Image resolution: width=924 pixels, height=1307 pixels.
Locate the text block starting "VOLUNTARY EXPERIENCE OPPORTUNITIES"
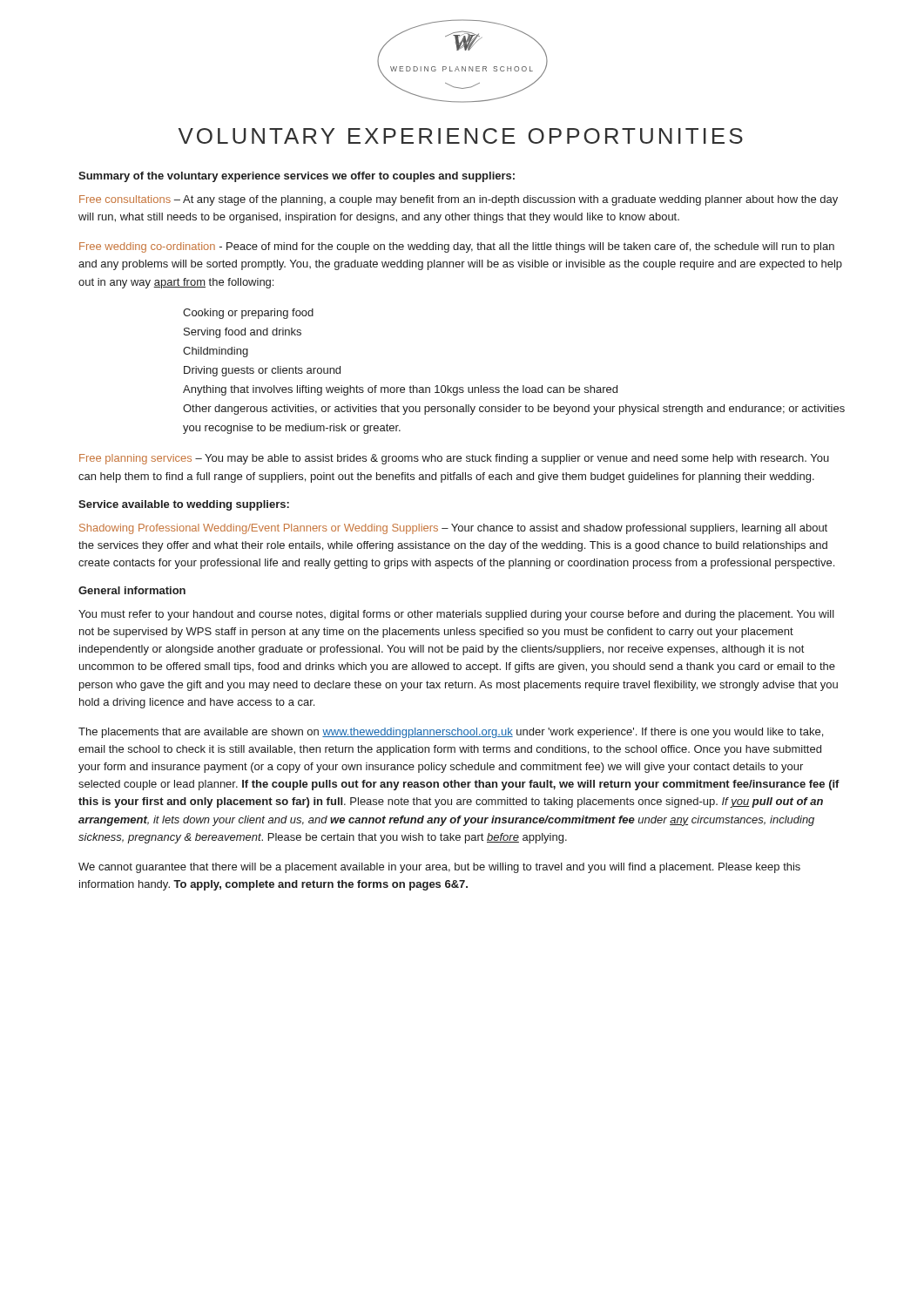point(462,136)
